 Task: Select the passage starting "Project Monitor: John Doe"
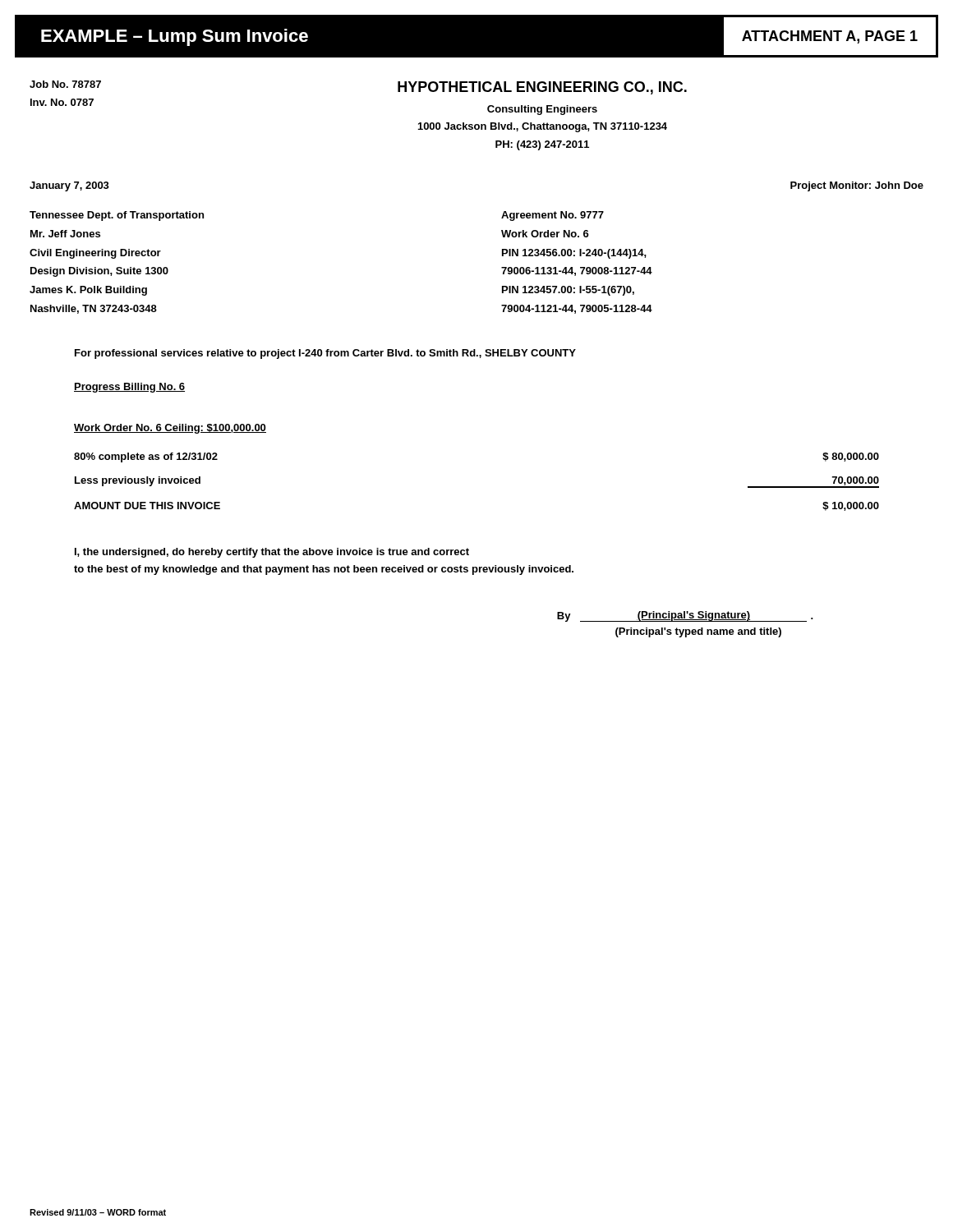(x=857, y=185)
